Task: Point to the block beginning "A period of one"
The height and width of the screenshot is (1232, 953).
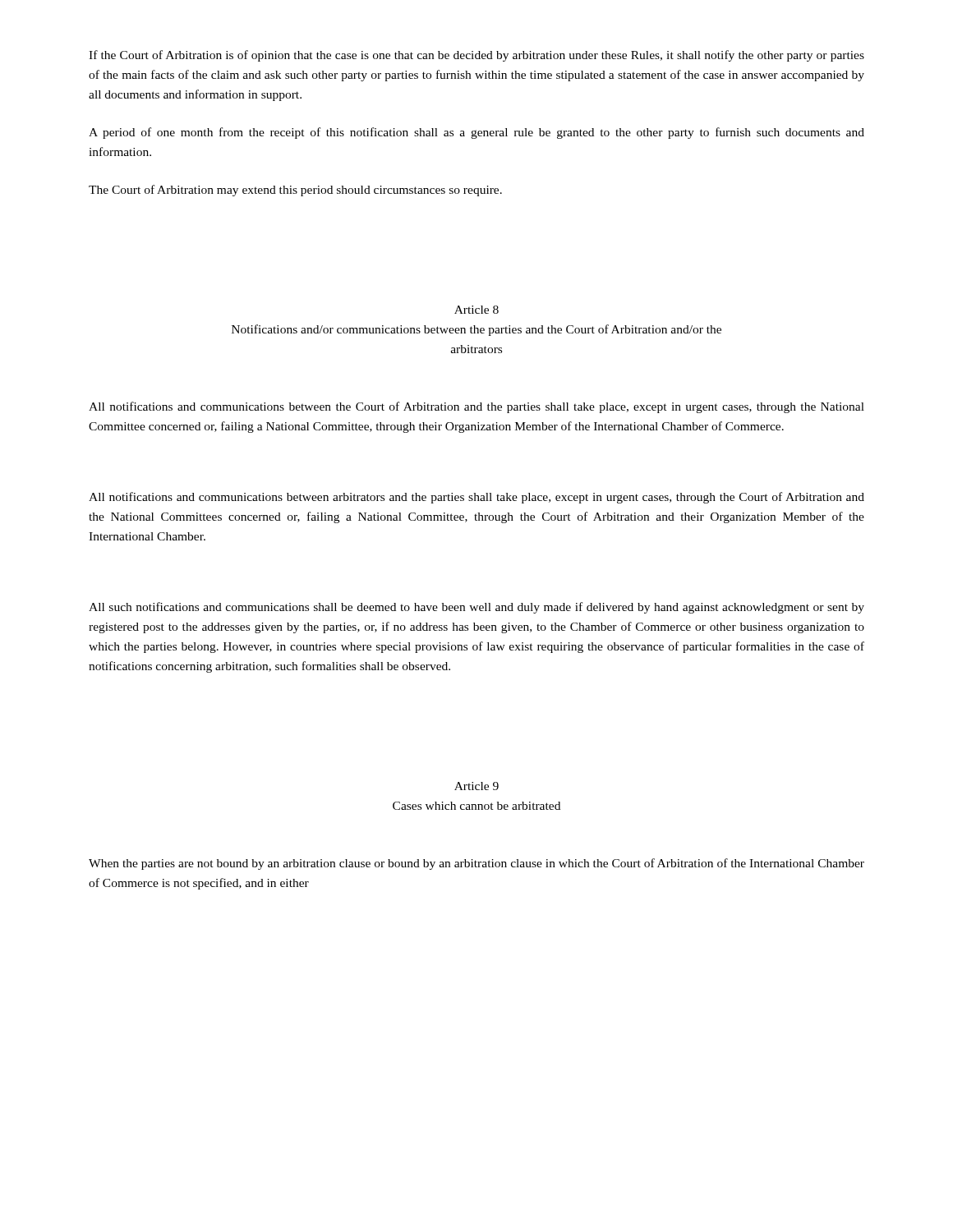Action: point(476,142)
